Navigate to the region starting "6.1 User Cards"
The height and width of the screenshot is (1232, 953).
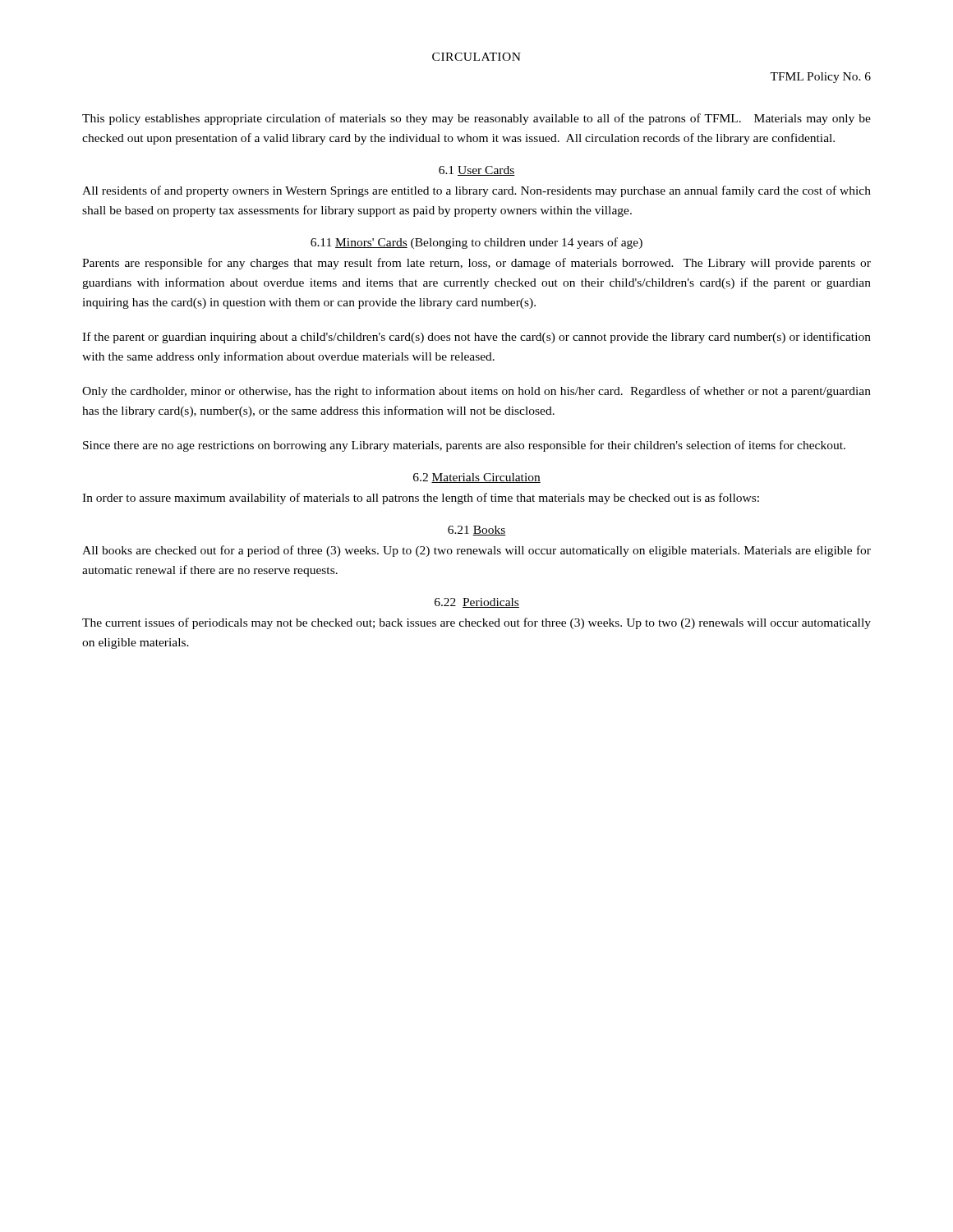pyautogui.click(x=476, y=170)
